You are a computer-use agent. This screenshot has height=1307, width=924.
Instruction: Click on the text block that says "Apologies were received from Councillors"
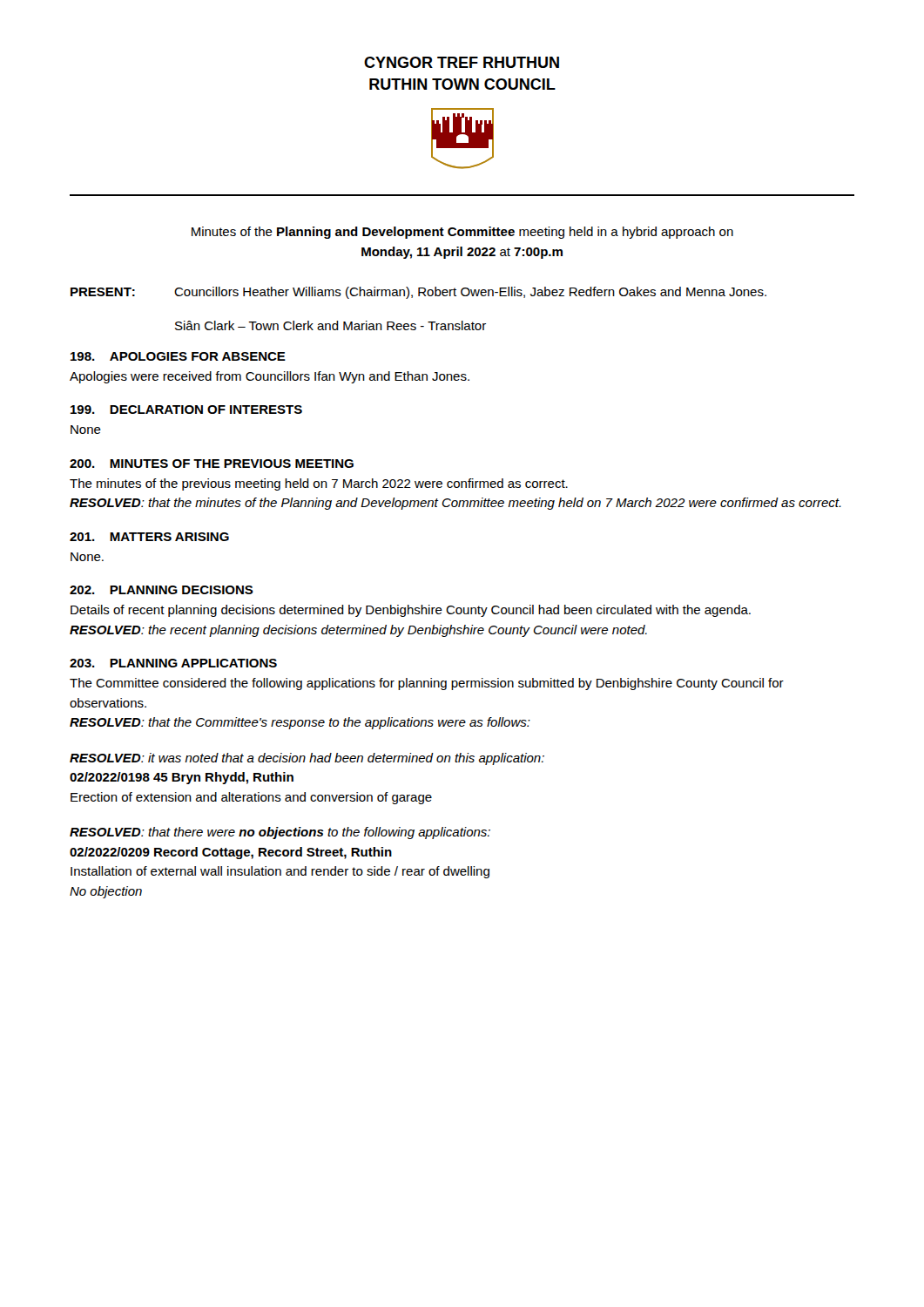tap(270, 376)
